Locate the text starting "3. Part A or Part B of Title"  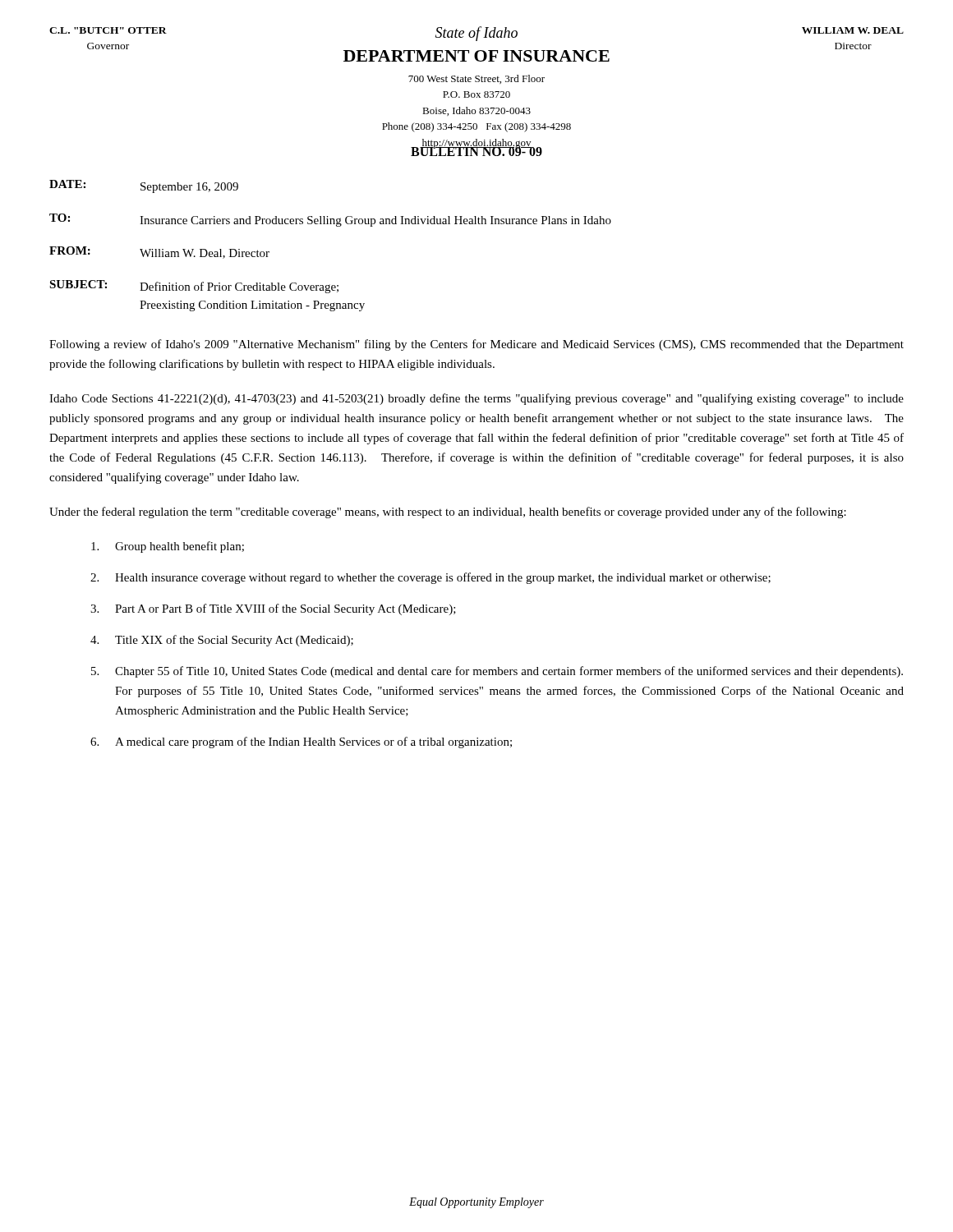coord(273,608)
